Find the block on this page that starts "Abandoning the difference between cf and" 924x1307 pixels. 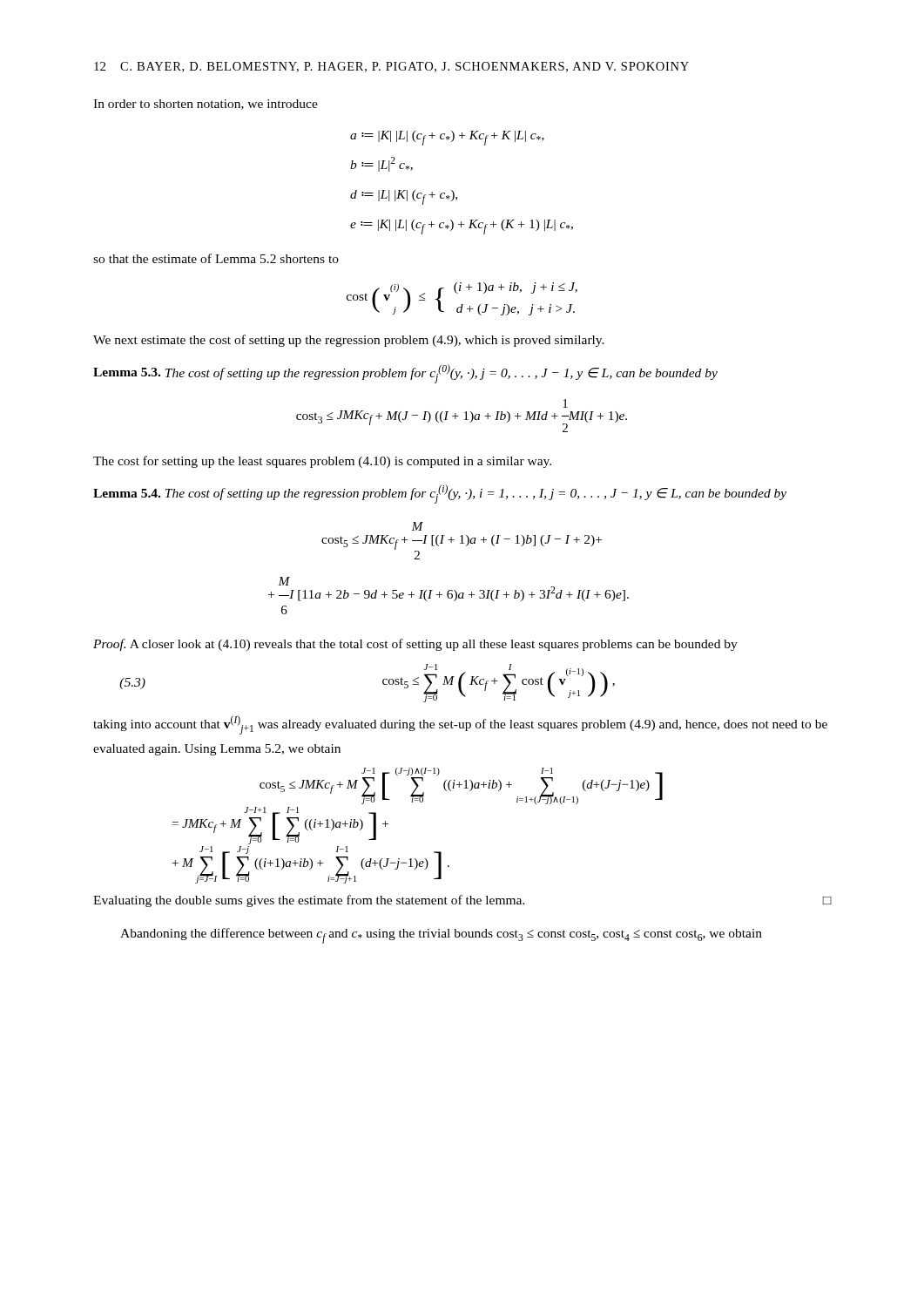coord(441,934)
